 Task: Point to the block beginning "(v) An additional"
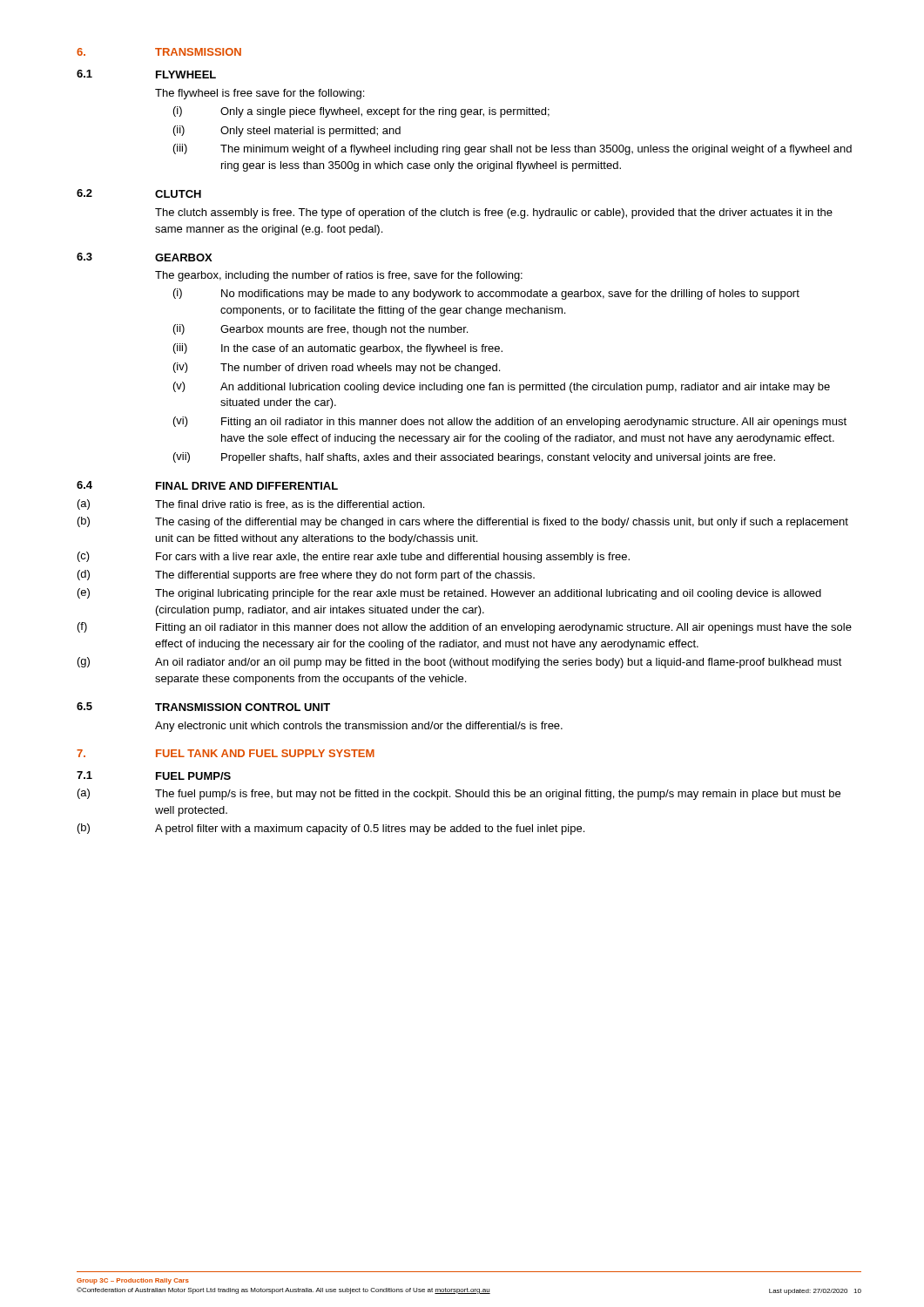(517, 395)
